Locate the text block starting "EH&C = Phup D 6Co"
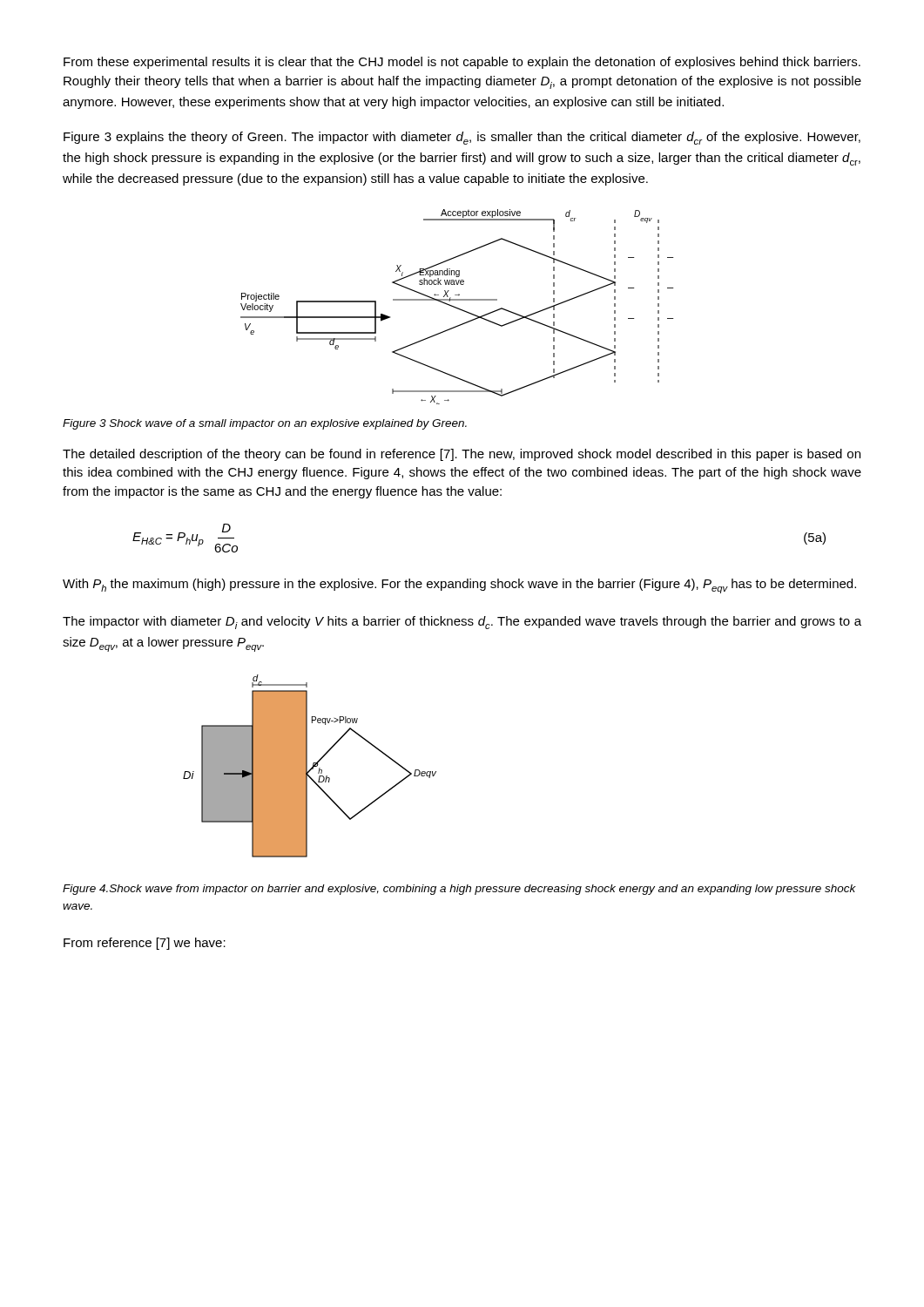 [183, 537]
